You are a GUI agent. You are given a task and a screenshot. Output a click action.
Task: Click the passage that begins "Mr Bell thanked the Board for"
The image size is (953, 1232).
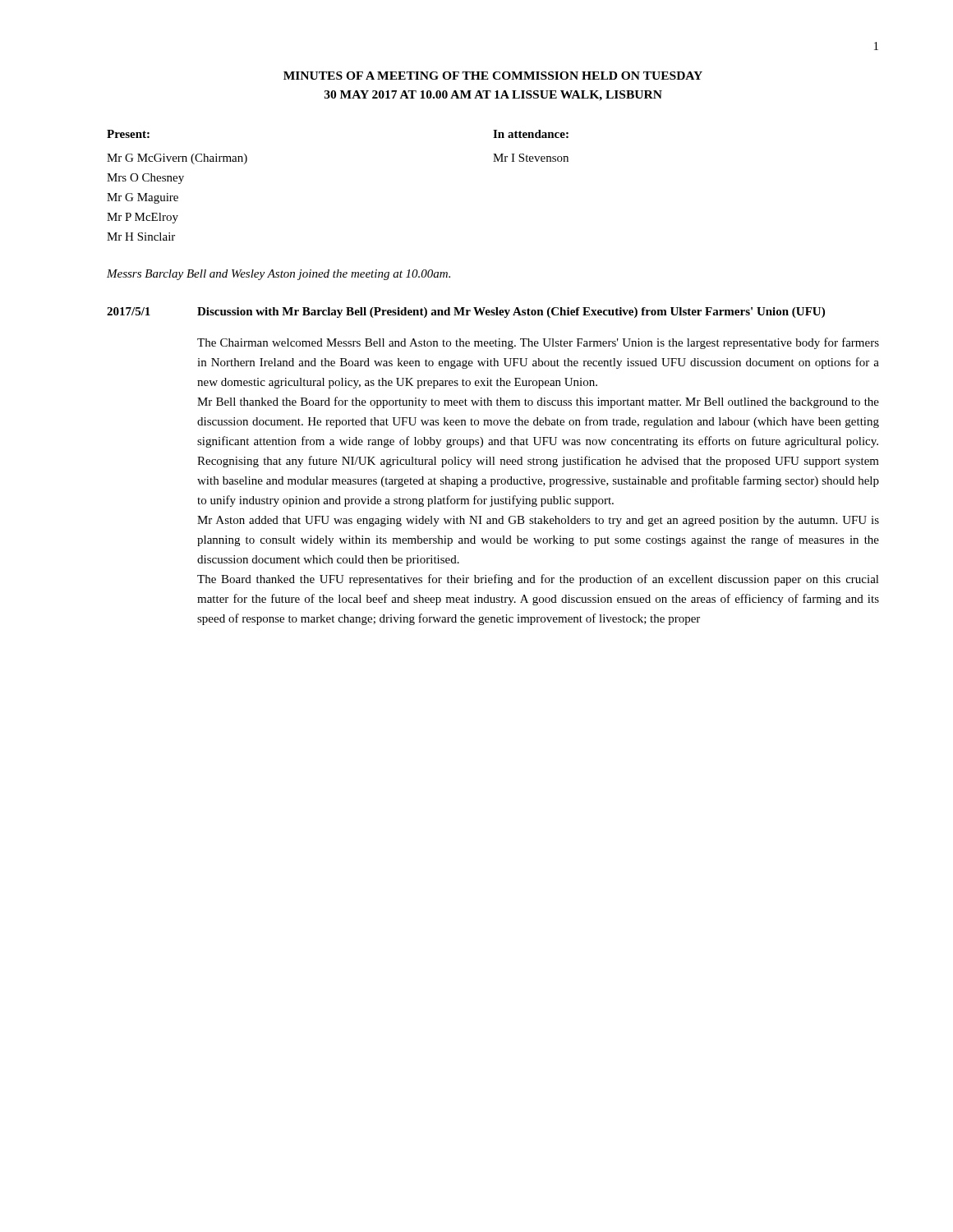point(538,451)
